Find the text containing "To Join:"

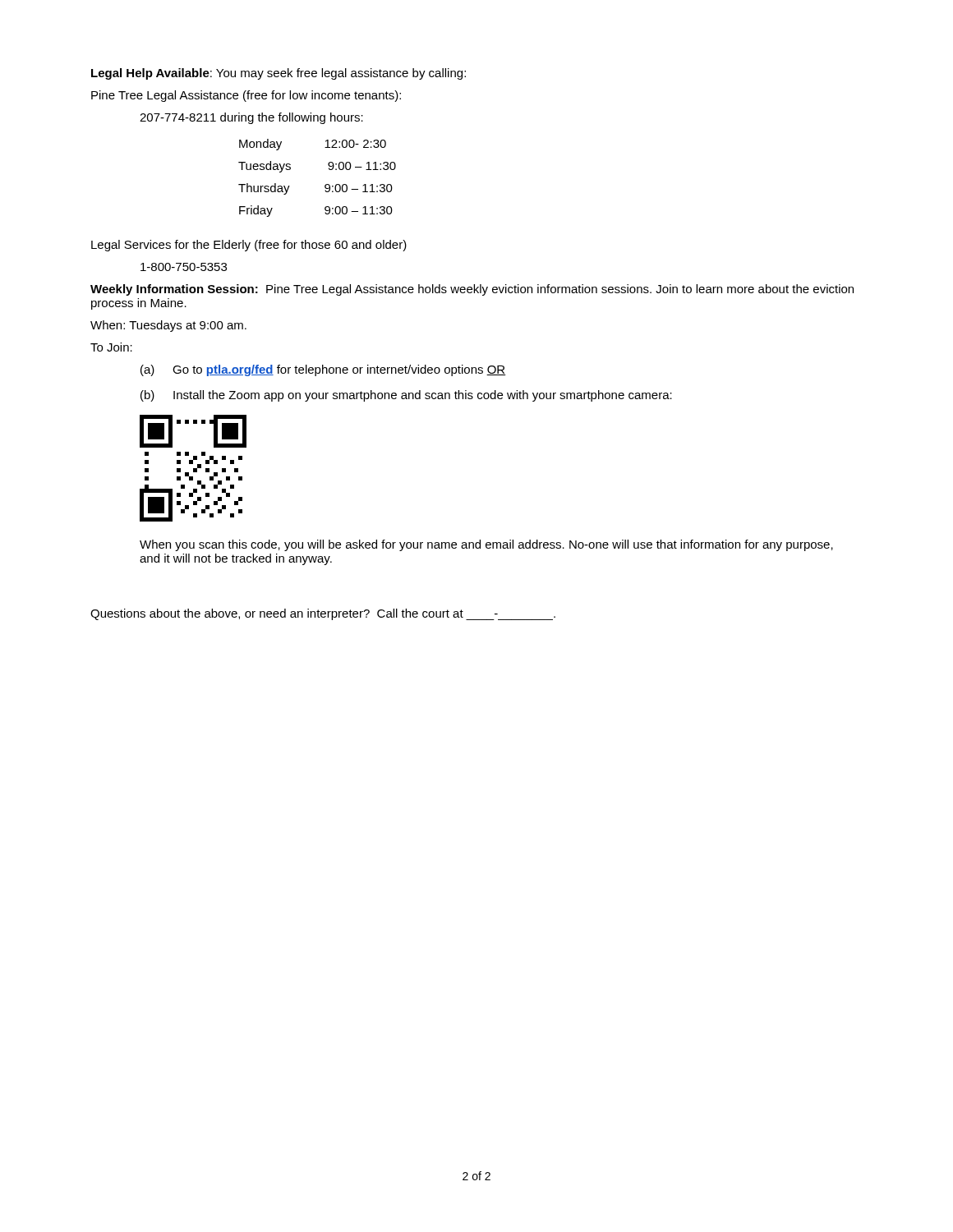click(x=112, y=347)
